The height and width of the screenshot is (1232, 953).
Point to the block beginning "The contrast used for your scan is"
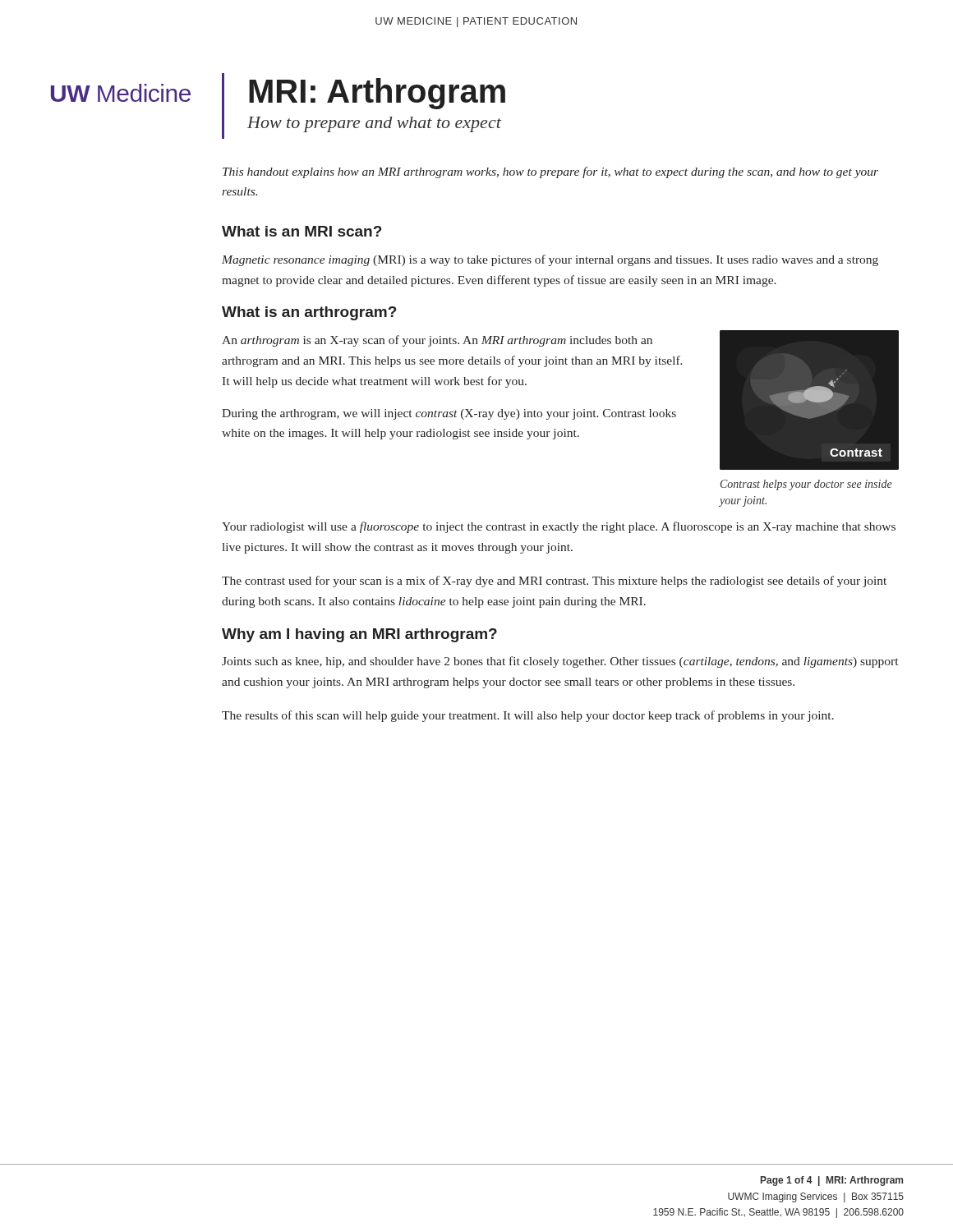tap(554, 590)
